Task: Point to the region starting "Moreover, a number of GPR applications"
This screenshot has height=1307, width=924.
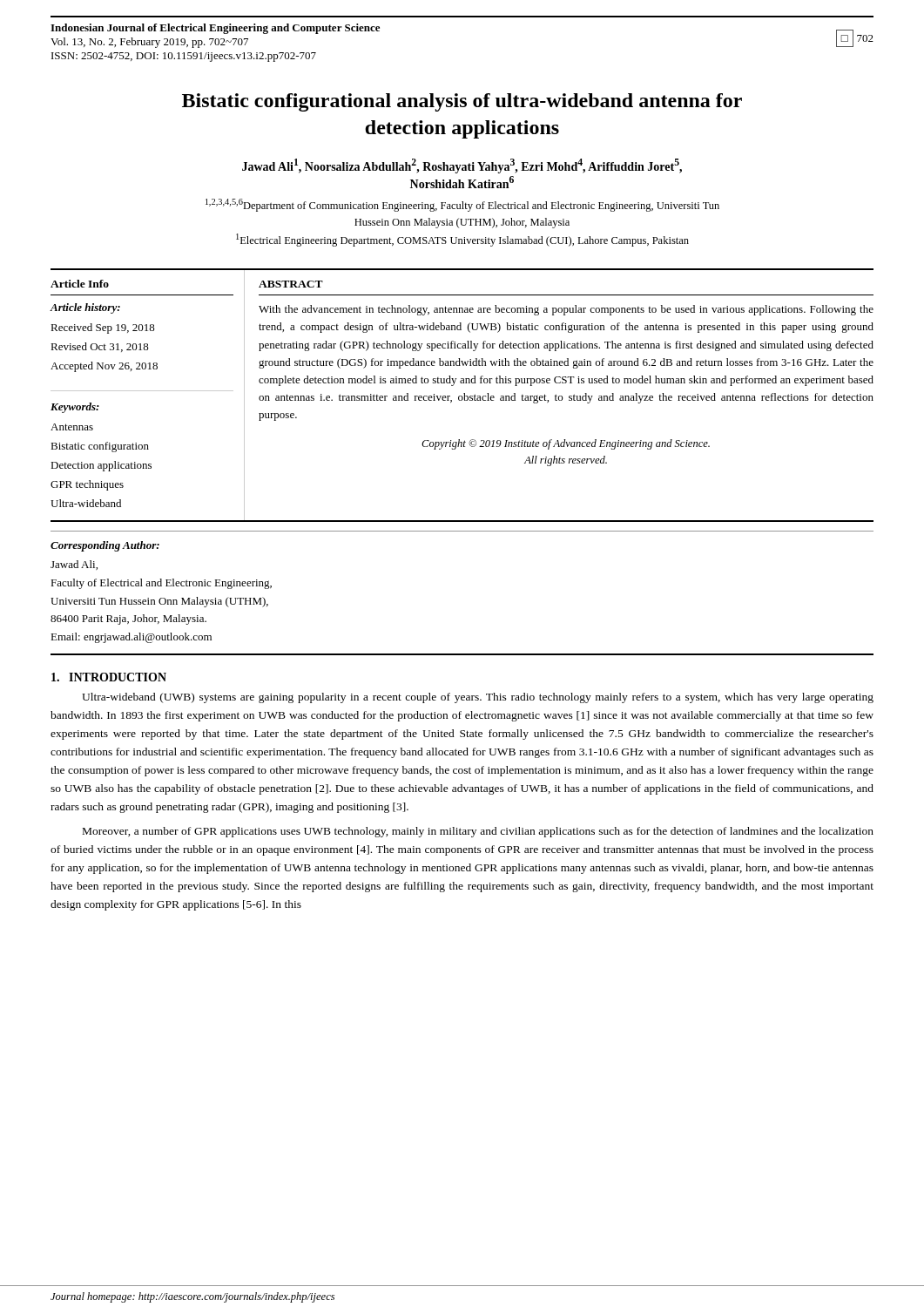Action: pos(462,868)
